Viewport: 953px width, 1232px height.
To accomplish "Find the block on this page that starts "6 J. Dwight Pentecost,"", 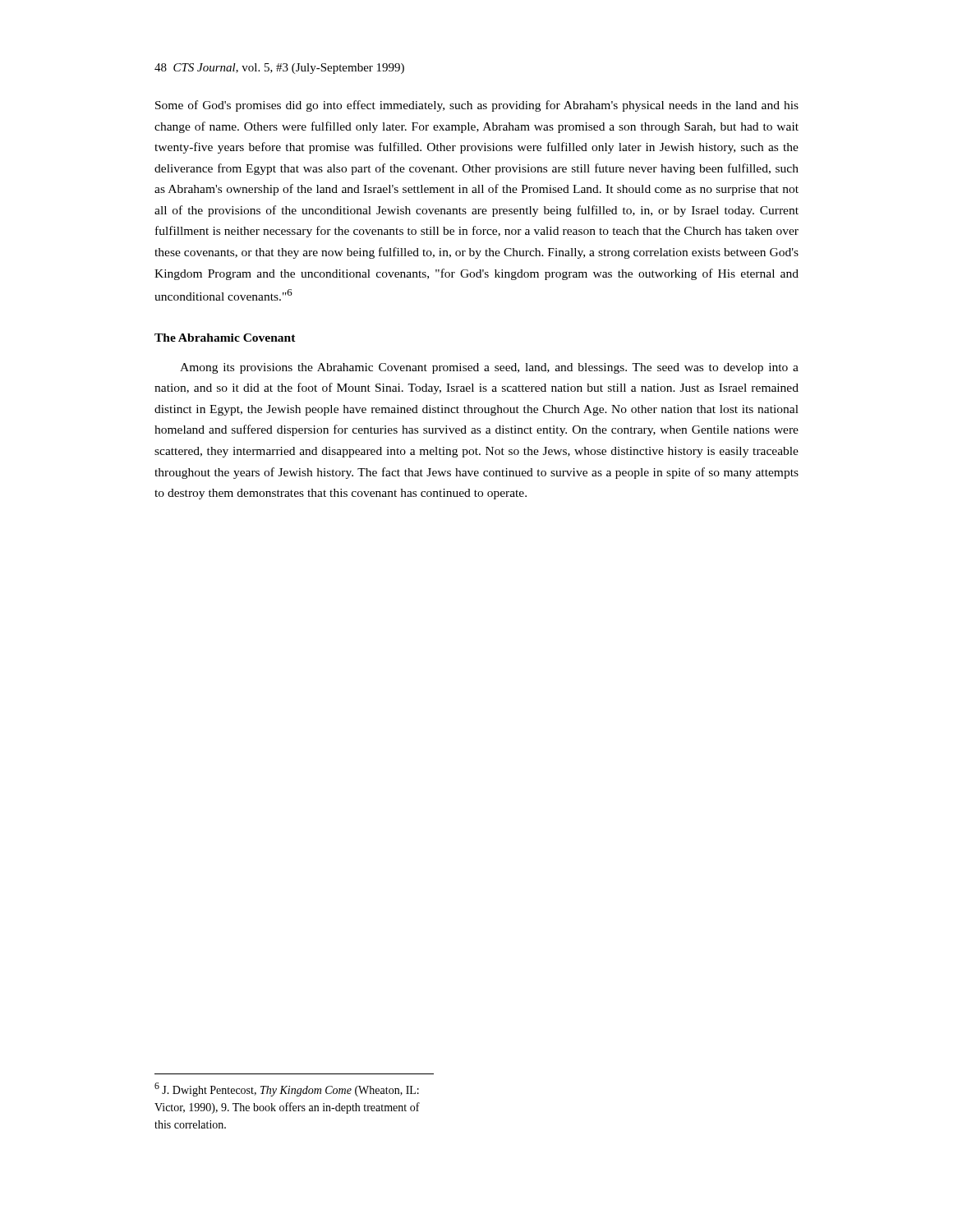I will coord(287,1106).
